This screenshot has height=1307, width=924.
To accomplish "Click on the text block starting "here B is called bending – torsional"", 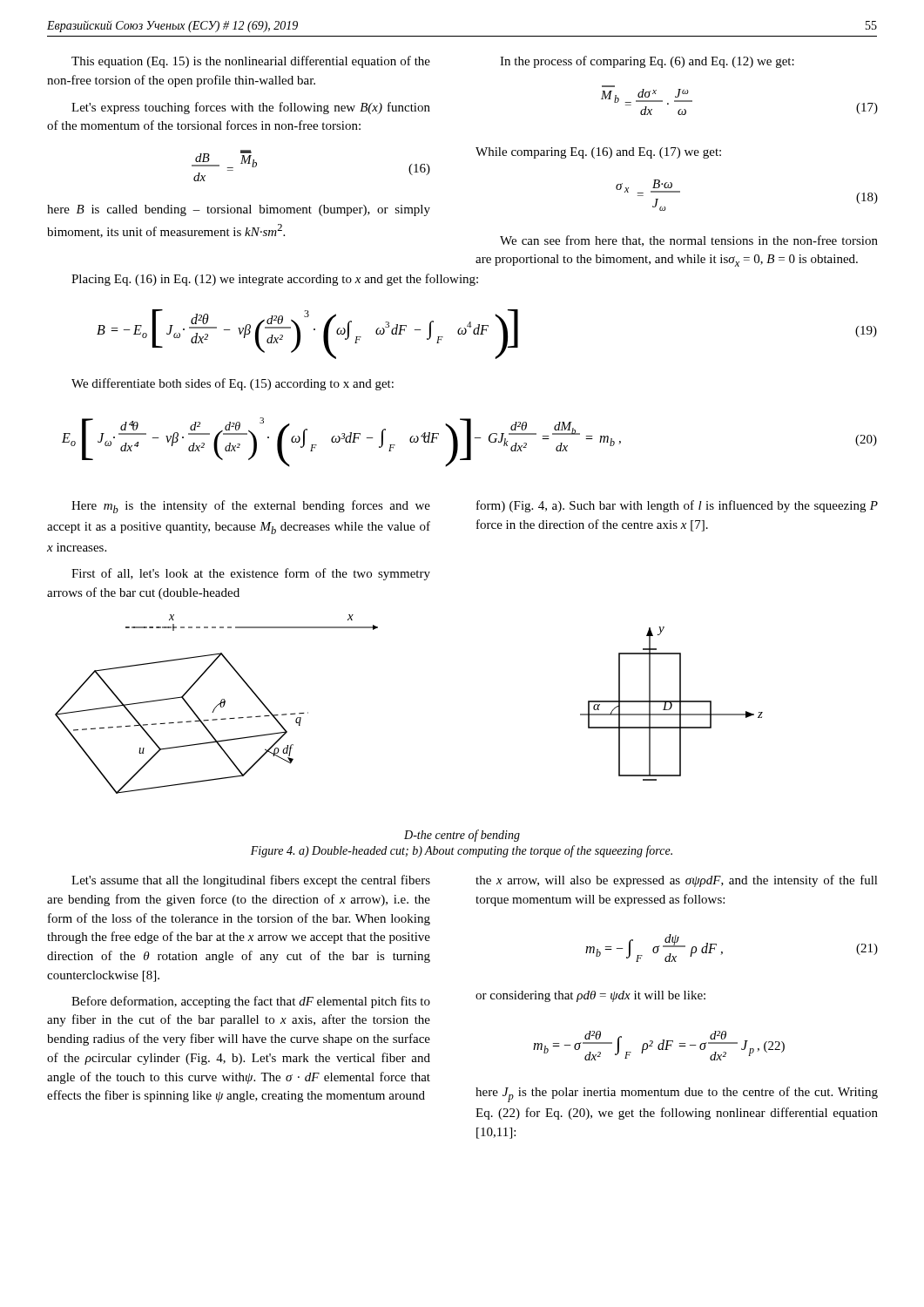I will click(x=239, y=221).
